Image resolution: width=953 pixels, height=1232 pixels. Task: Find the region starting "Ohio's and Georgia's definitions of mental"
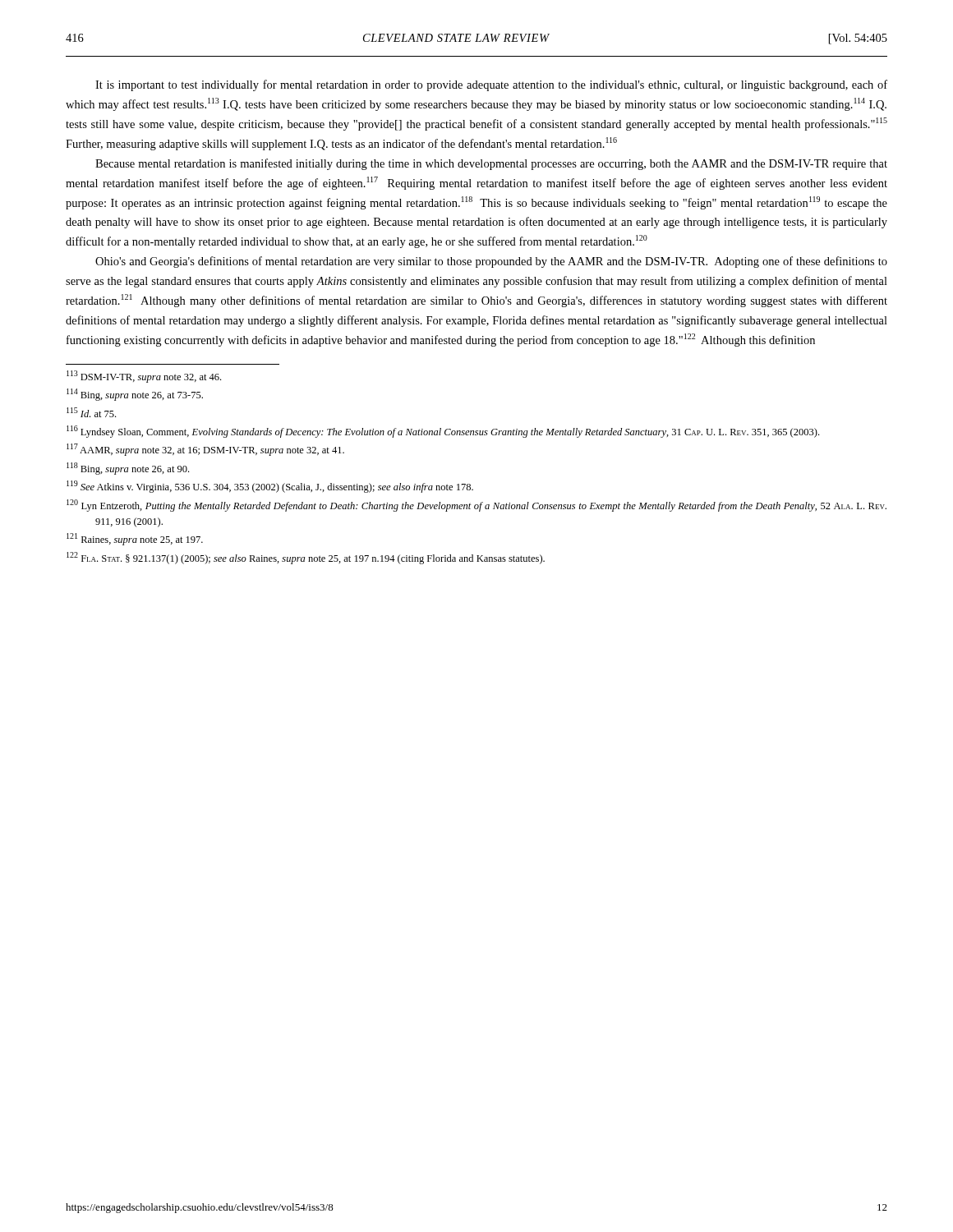click(x=476, y=301)
